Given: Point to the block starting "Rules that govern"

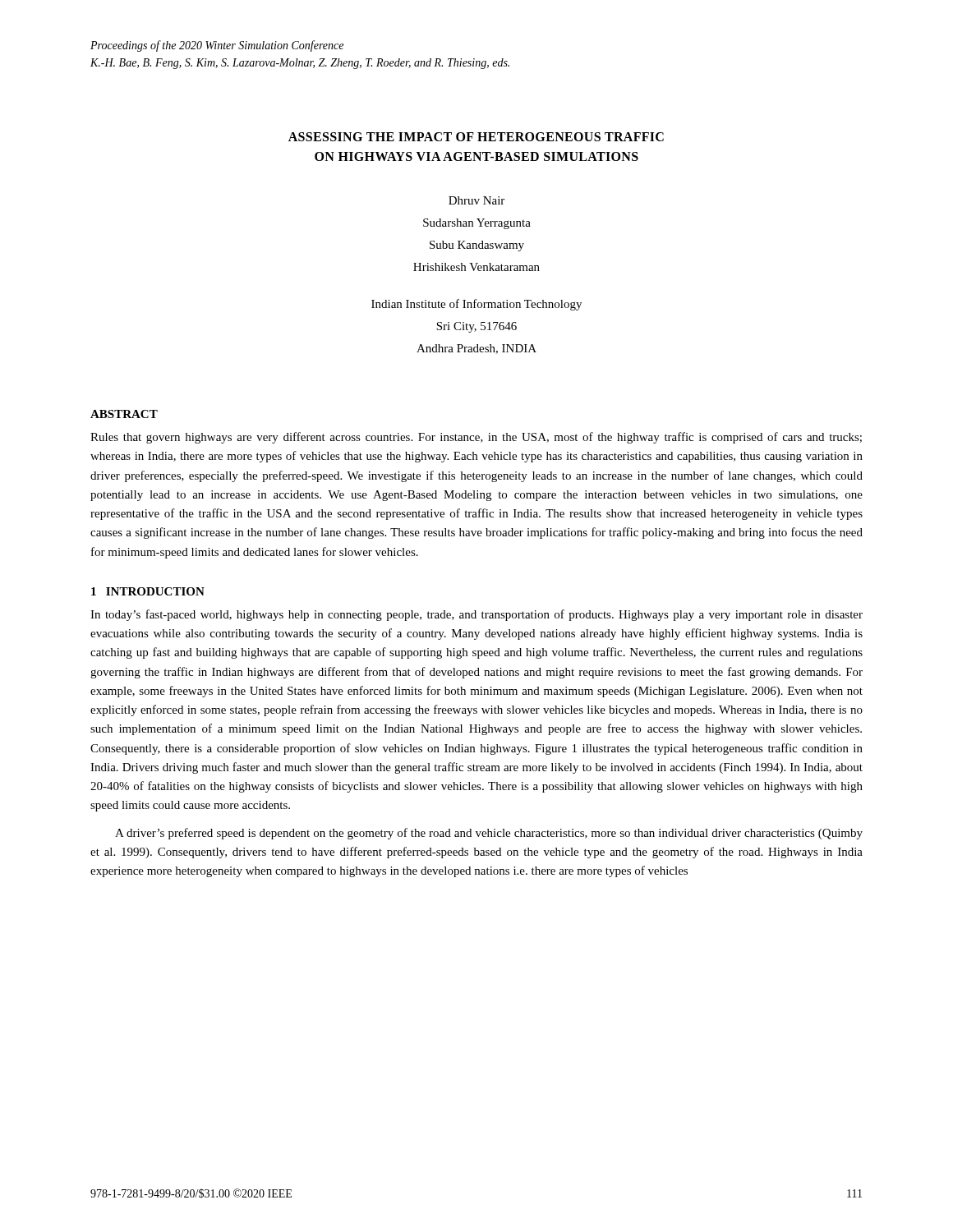Looking at the screenshot, I should pos(476,494).
